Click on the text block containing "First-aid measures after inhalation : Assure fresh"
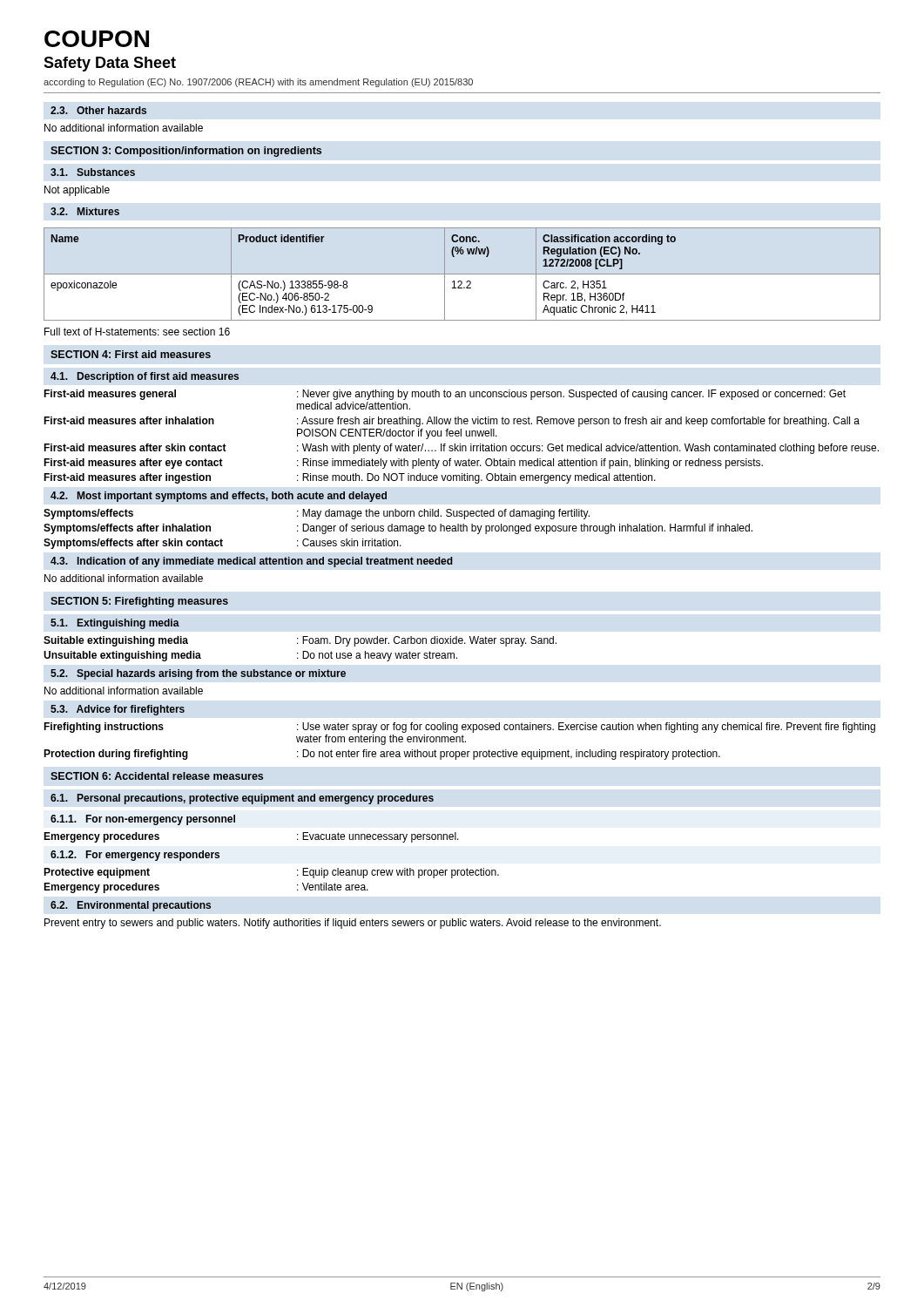 click(x=462, y=427)
